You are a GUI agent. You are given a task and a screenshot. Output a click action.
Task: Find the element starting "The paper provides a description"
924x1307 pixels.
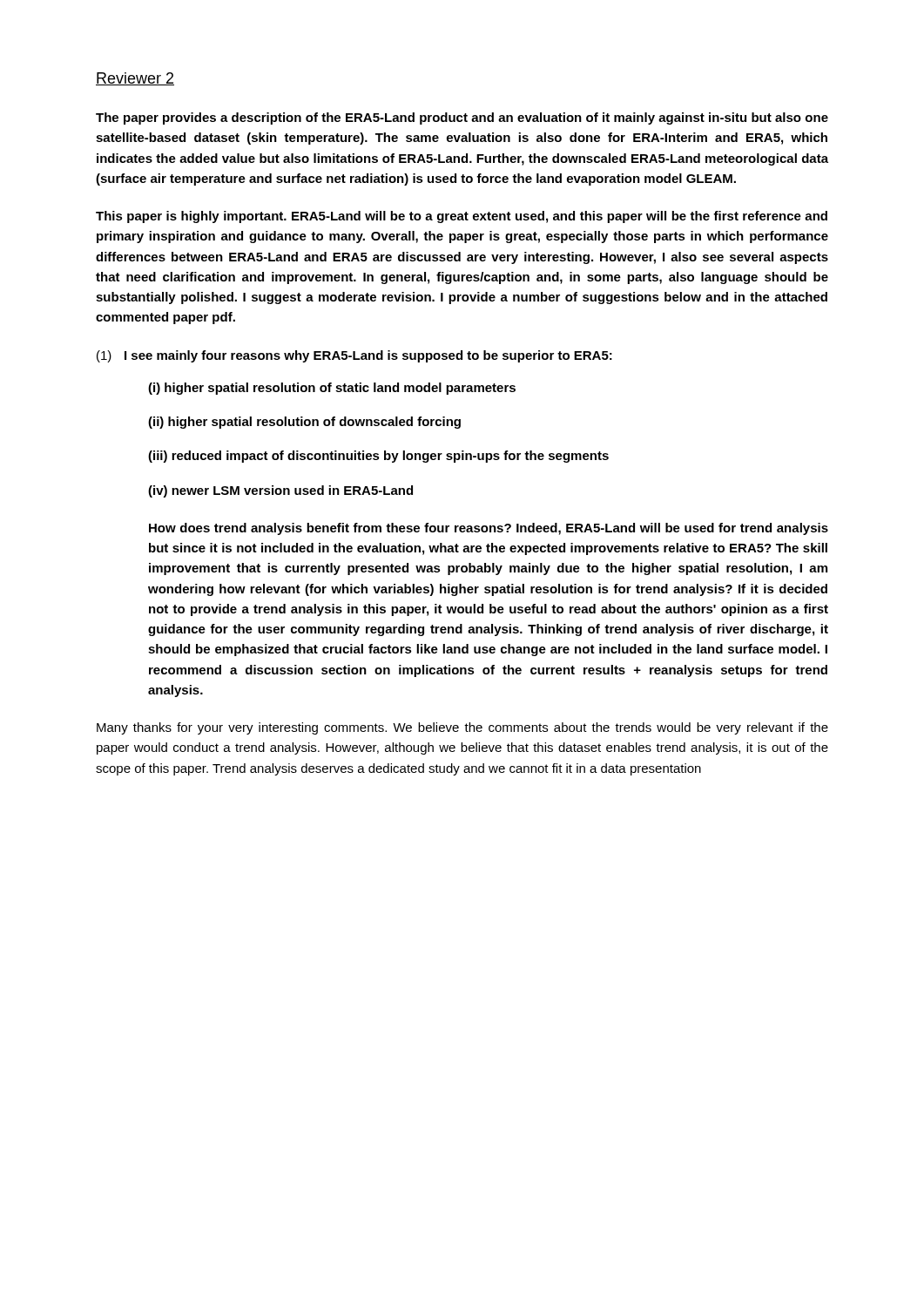(462, 148)
